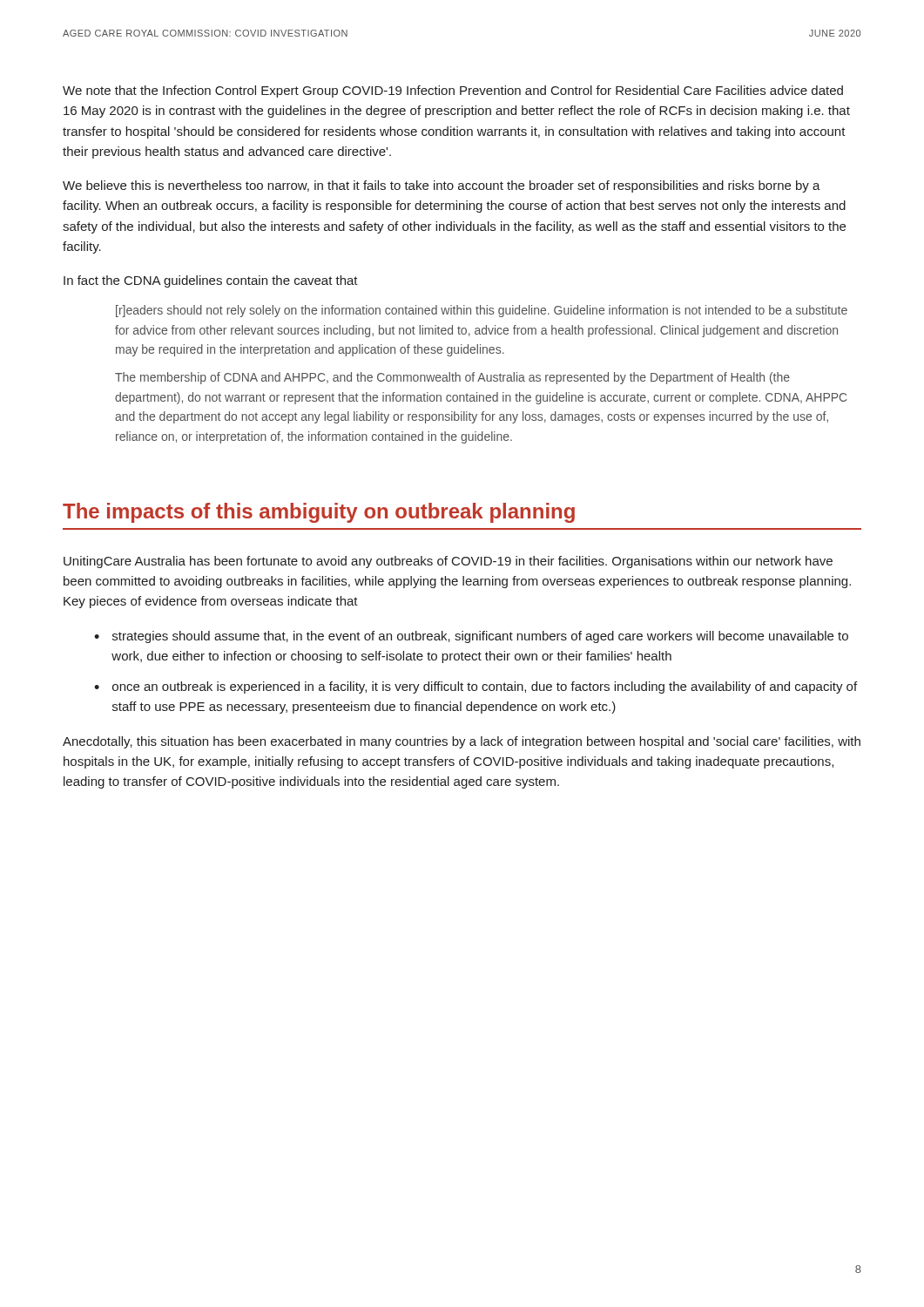The height and width of the screenshot is (1307, 924).
Task: Point to the section header beginning "The impacts of"
Action: pyautogui.click(x=462, y=514)
